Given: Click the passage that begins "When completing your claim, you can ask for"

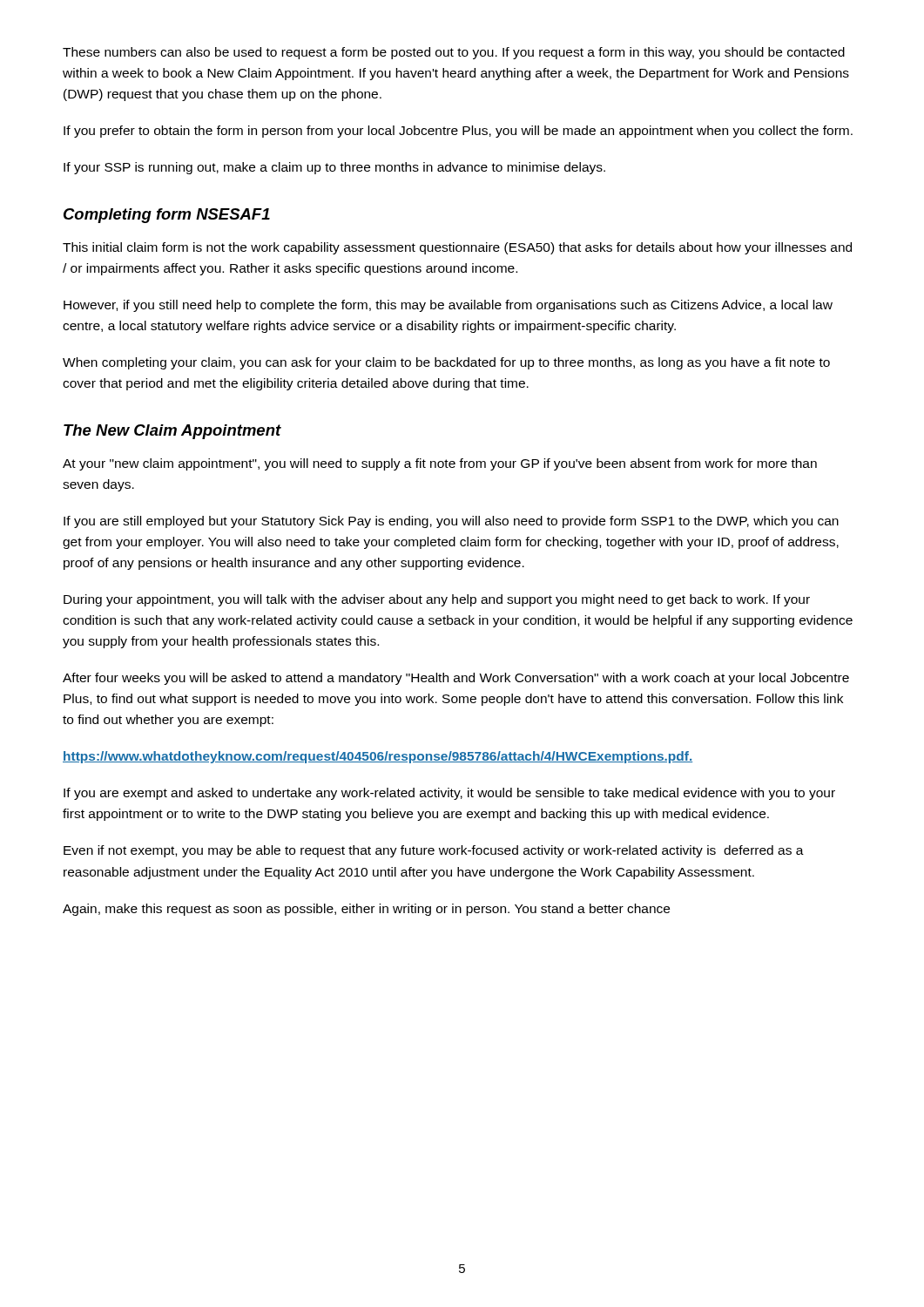Looking at the screenshot, I should (447, 373).
